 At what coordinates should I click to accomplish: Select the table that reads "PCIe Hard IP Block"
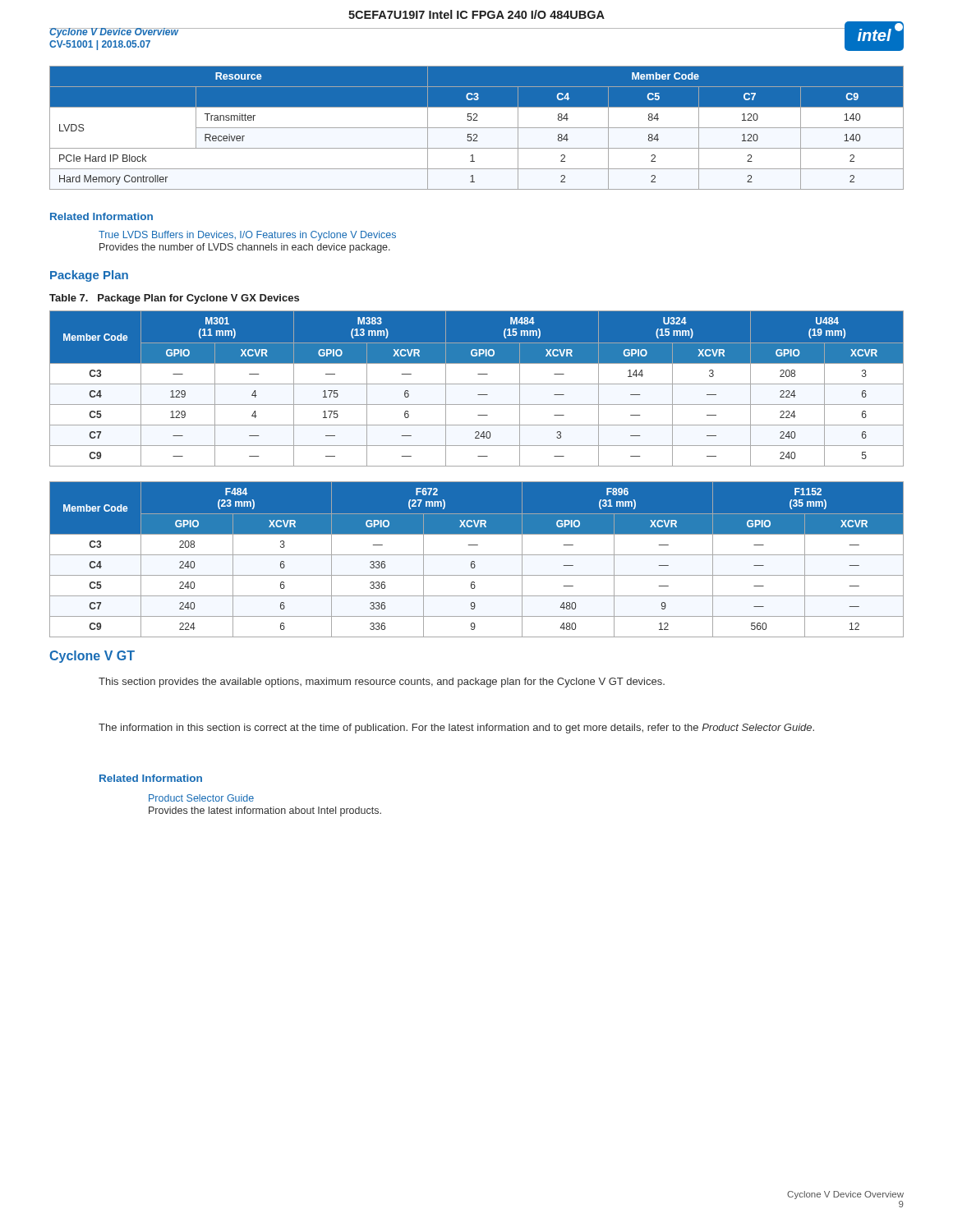pyautogui.click(x=476, y=128)
